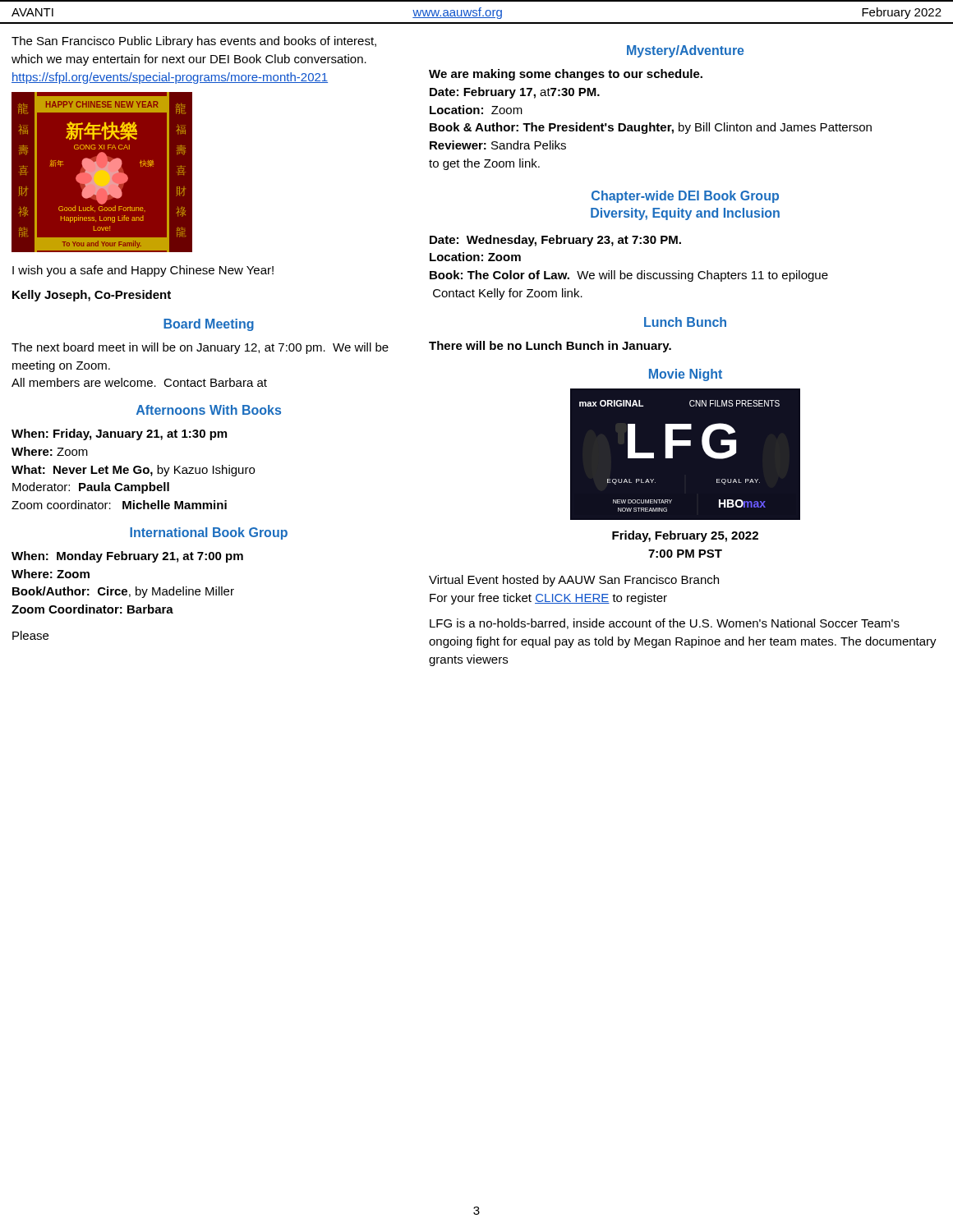Screen dimensions: 1232x953
Task: Find the text block containing "LFG is a no-holds-barred, inside"
Action: pos(683,641)
